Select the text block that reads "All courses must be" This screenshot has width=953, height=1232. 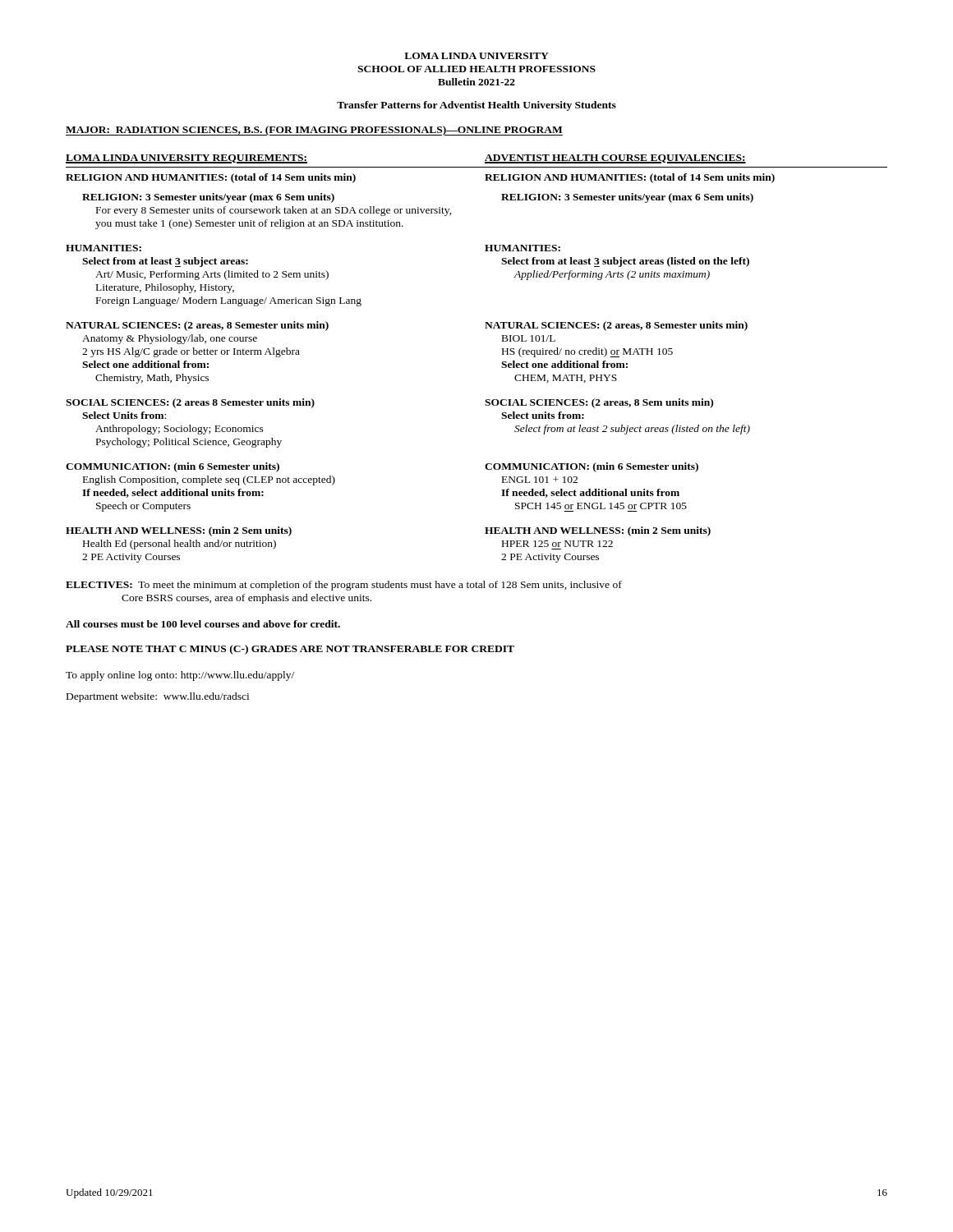203,624
